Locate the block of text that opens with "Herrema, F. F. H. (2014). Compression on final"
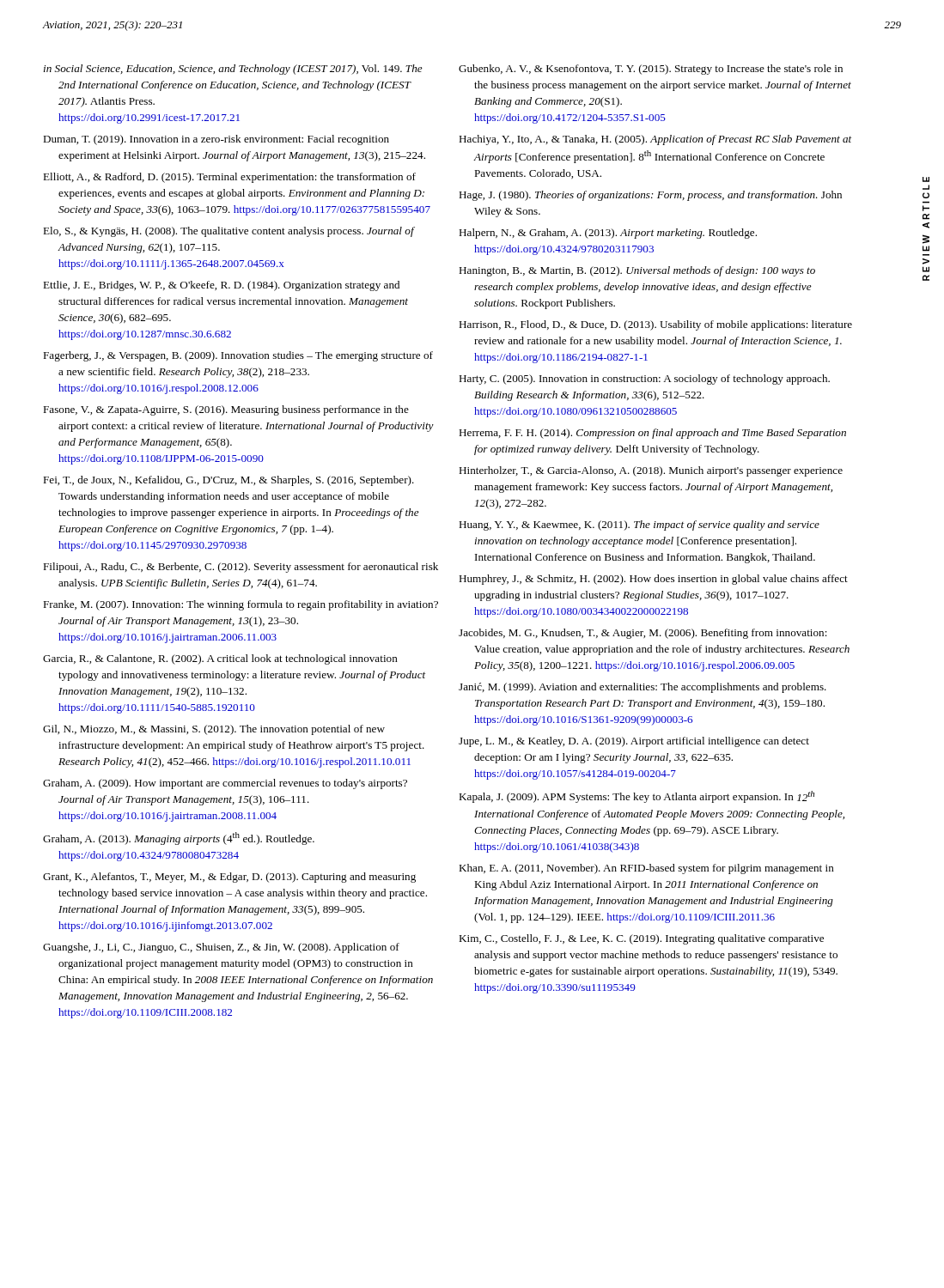The width and height of the screenshot is (944, 1288). pyautogui.click(x=653, y=441)
